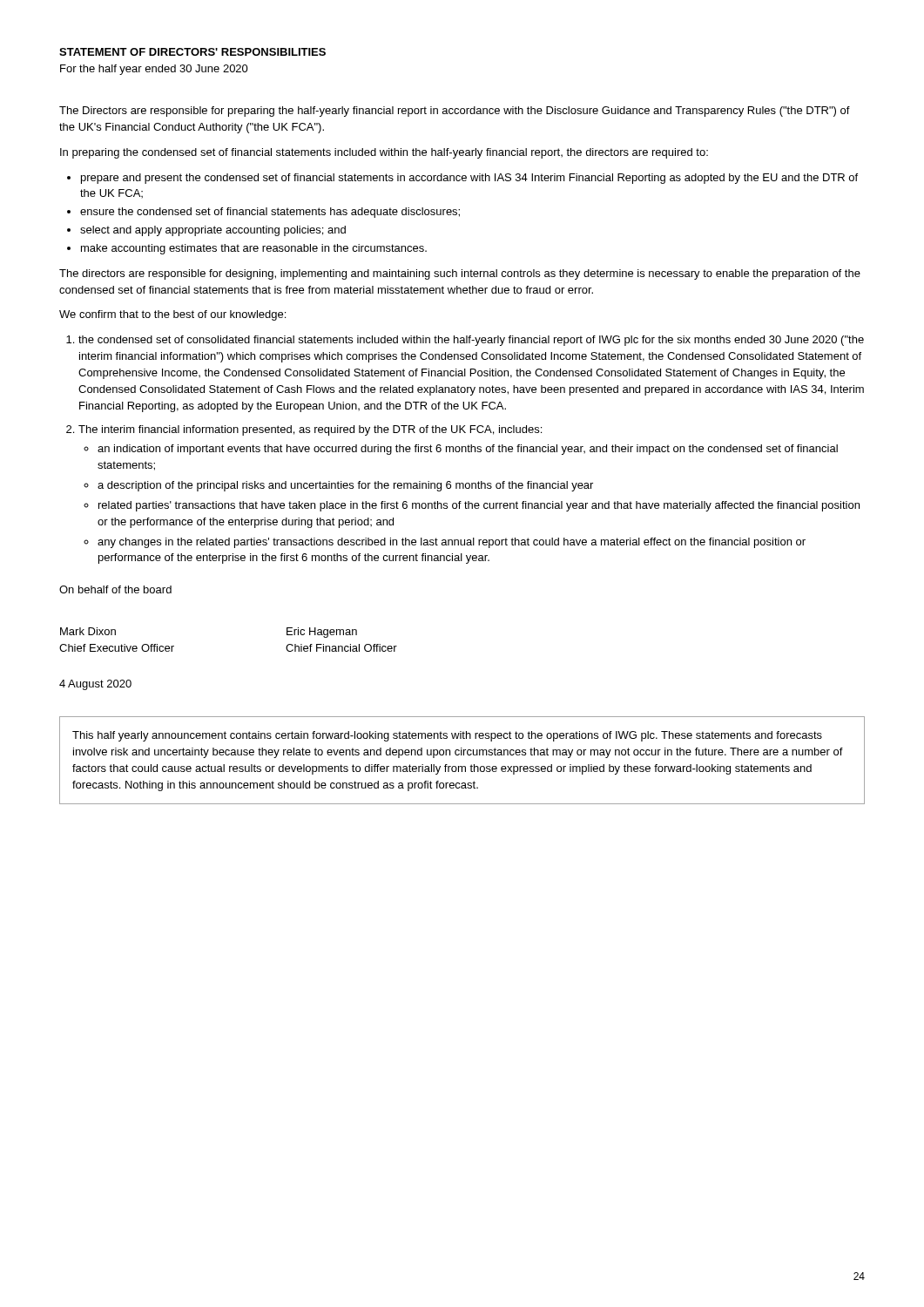924x1307 pixels.
Task: Navigate to the text starting "The directors are responsible for designing, implementing and"
Action: (462, 282)
